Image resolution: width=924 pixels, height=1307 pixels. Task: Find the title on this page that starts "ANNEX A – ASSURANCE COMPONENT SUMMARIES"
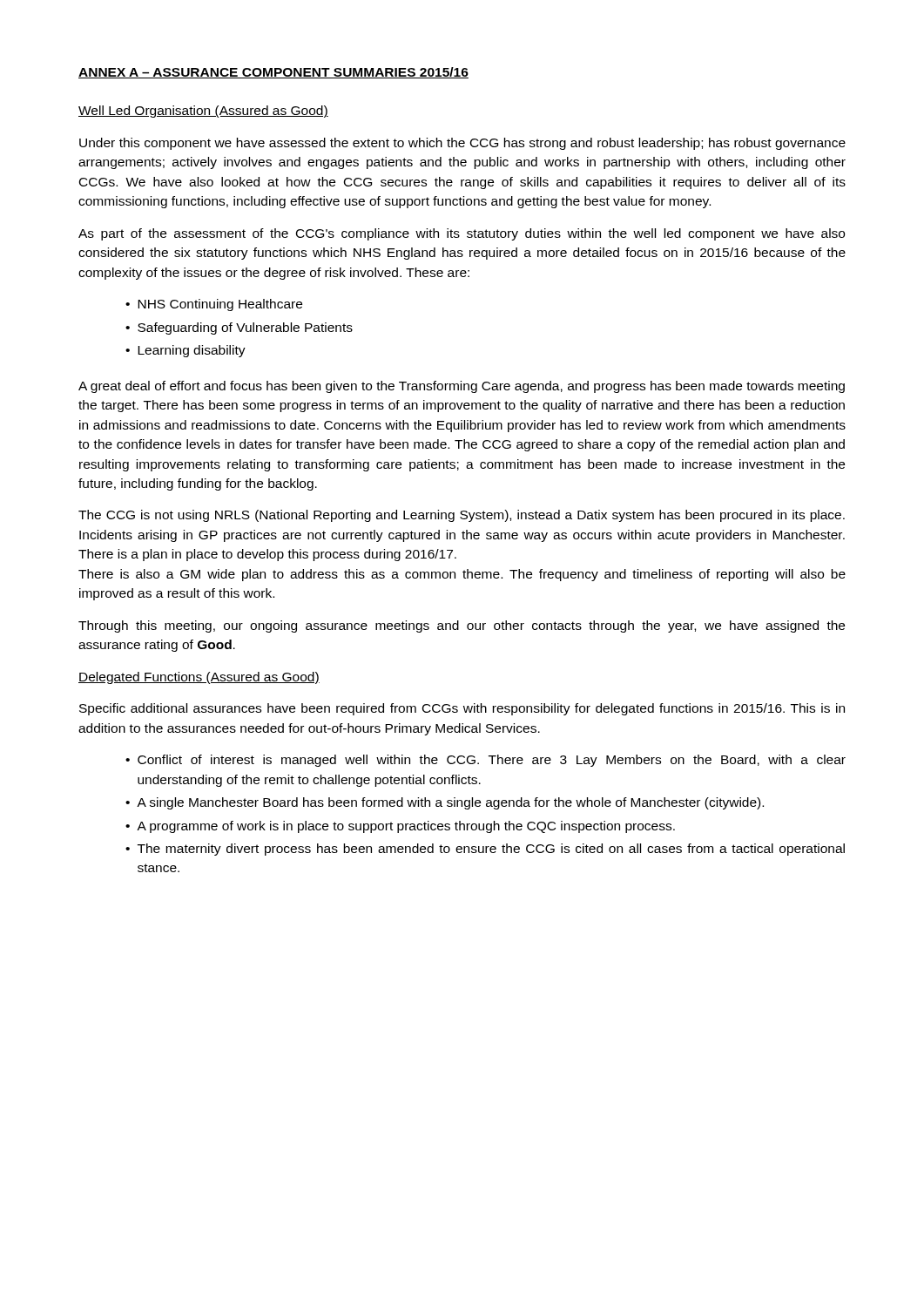[273, 72]
